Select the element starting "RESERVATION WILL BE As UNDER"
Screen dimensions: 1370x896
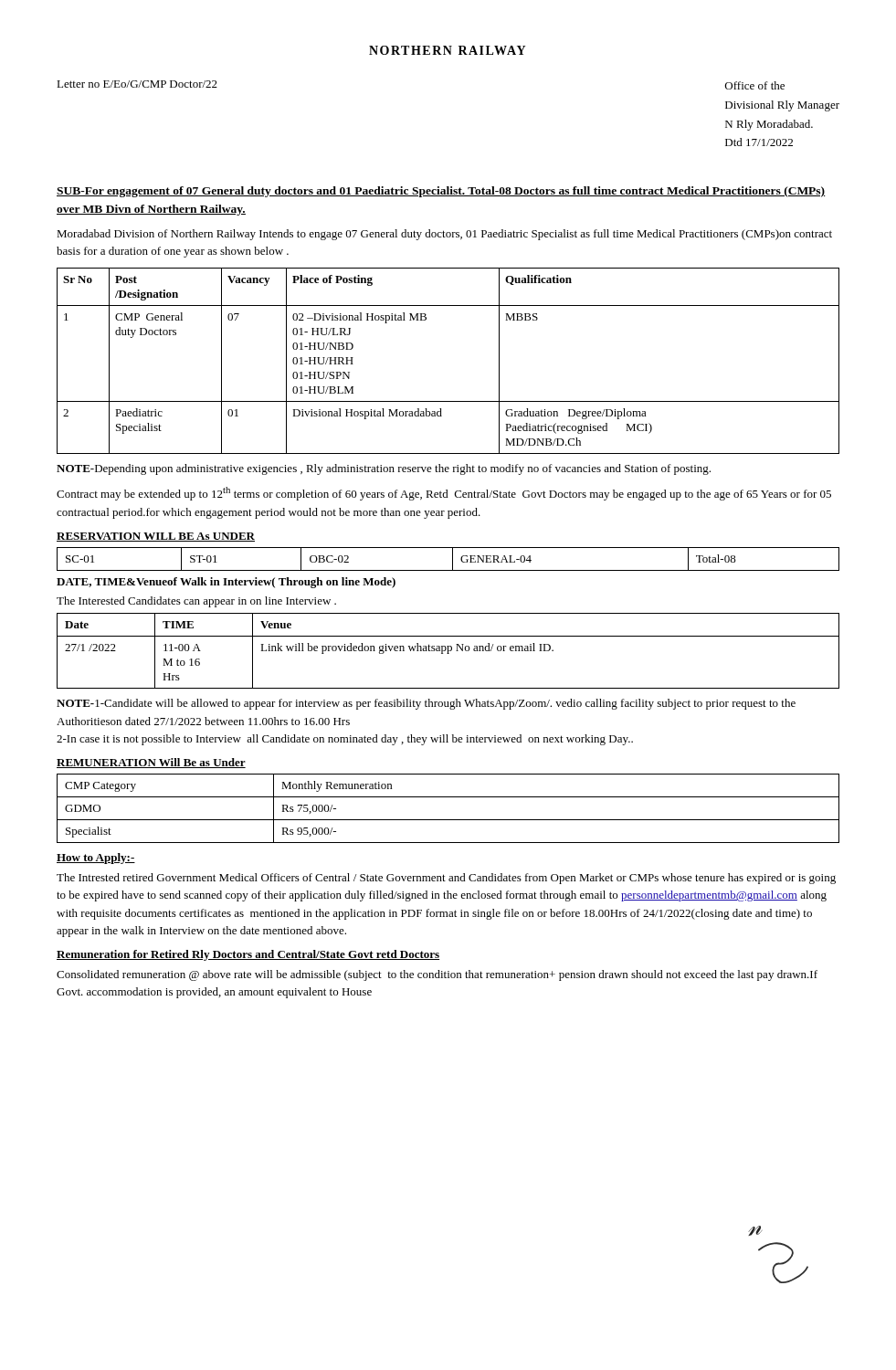[156, 535]
